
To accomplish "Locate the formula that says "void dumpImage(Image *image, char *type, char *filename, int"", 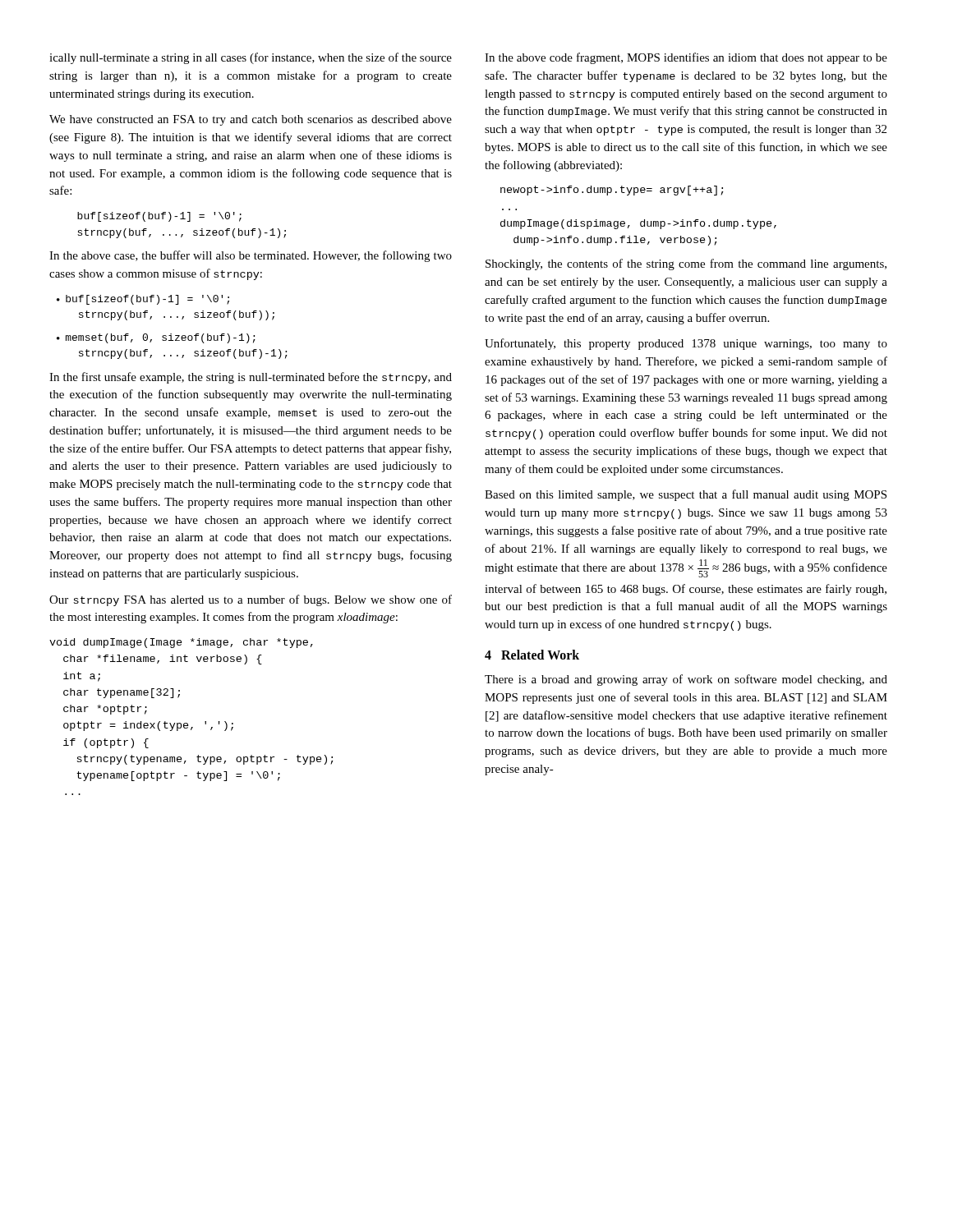I will pyautogui.click(x=181, y=643).
